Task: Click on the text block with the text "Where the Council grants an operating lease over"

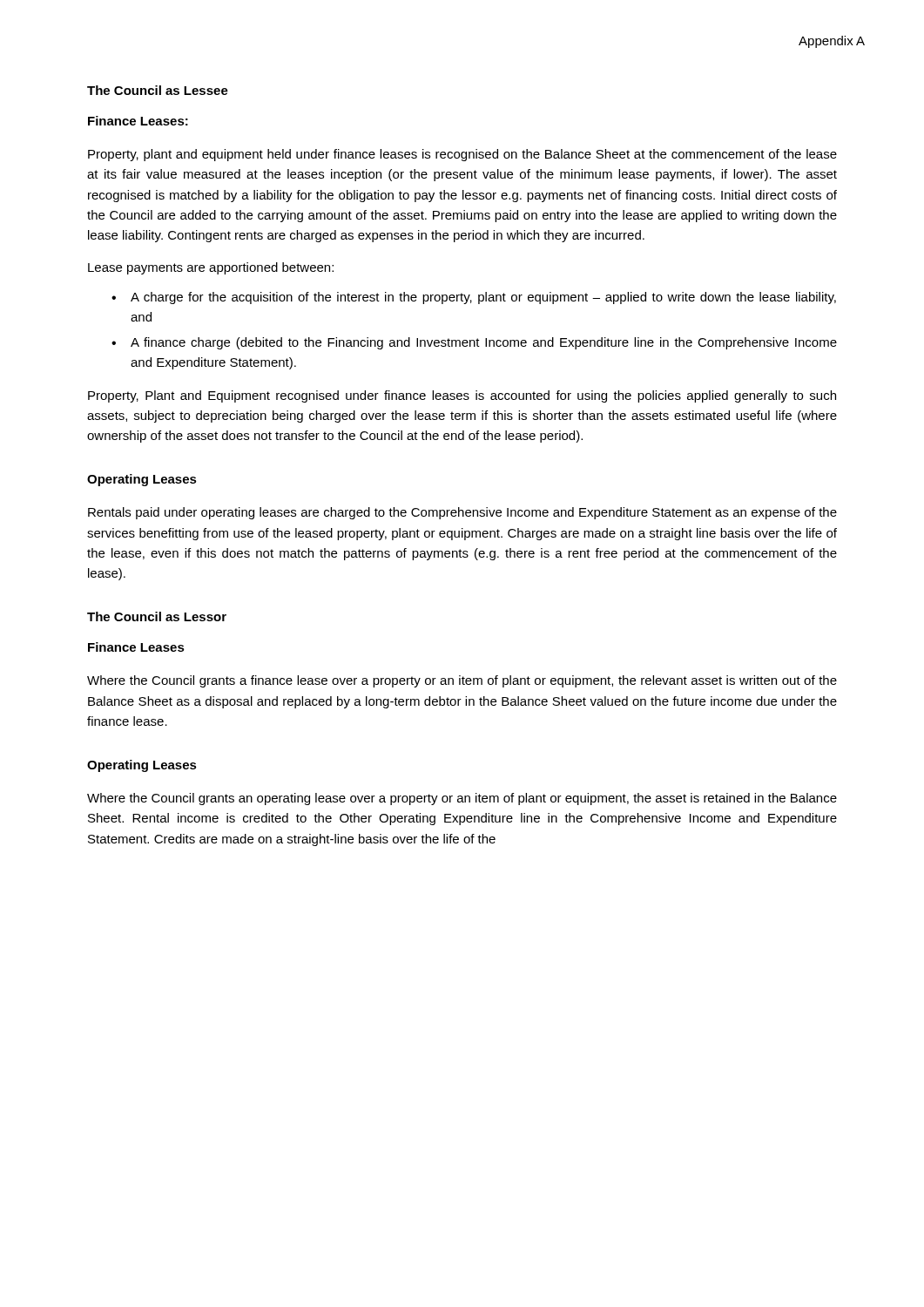Action: point(462,818)
